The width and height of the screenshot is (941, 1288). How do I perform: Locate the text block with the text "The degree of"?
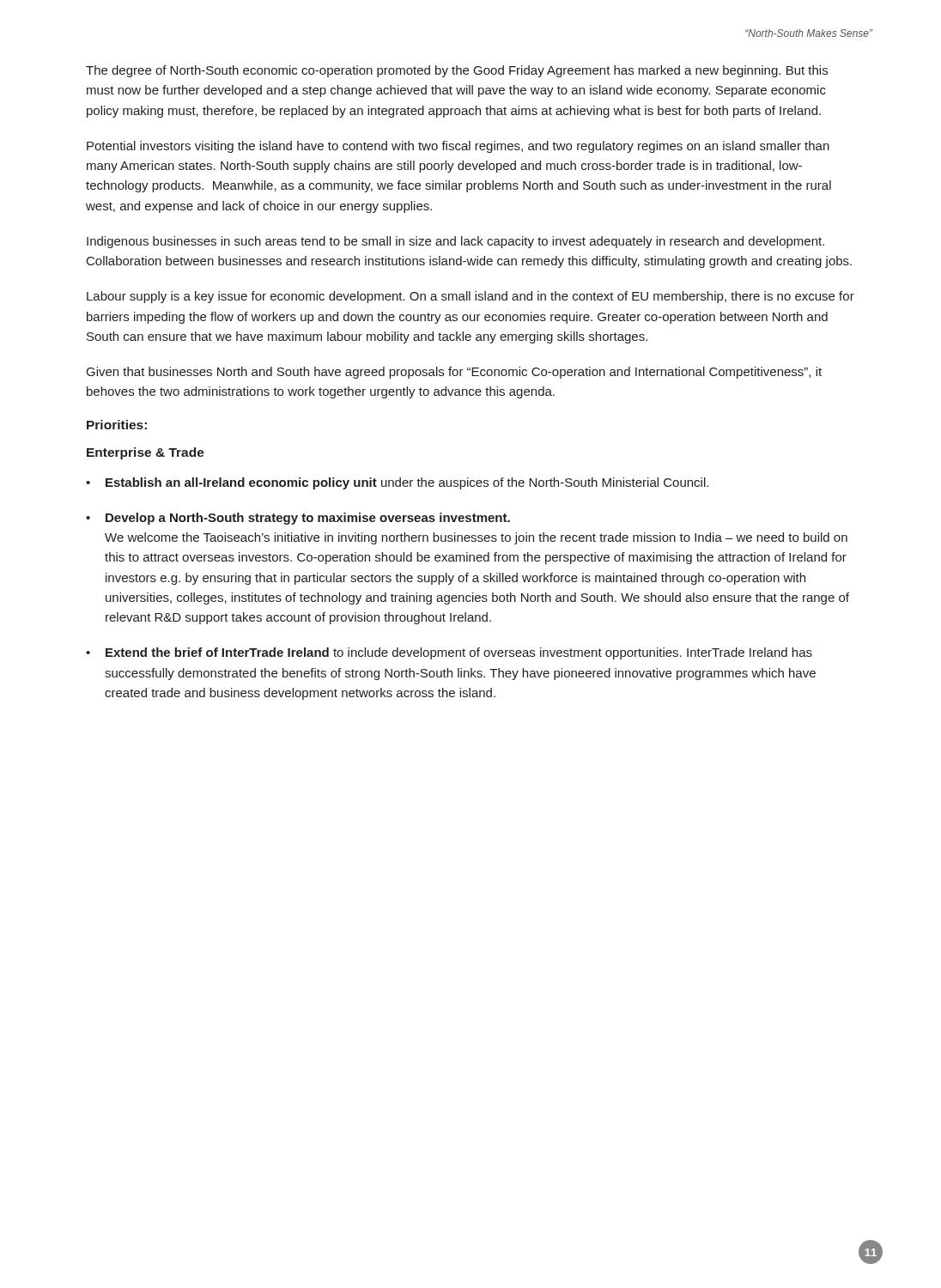pos(457,90)
